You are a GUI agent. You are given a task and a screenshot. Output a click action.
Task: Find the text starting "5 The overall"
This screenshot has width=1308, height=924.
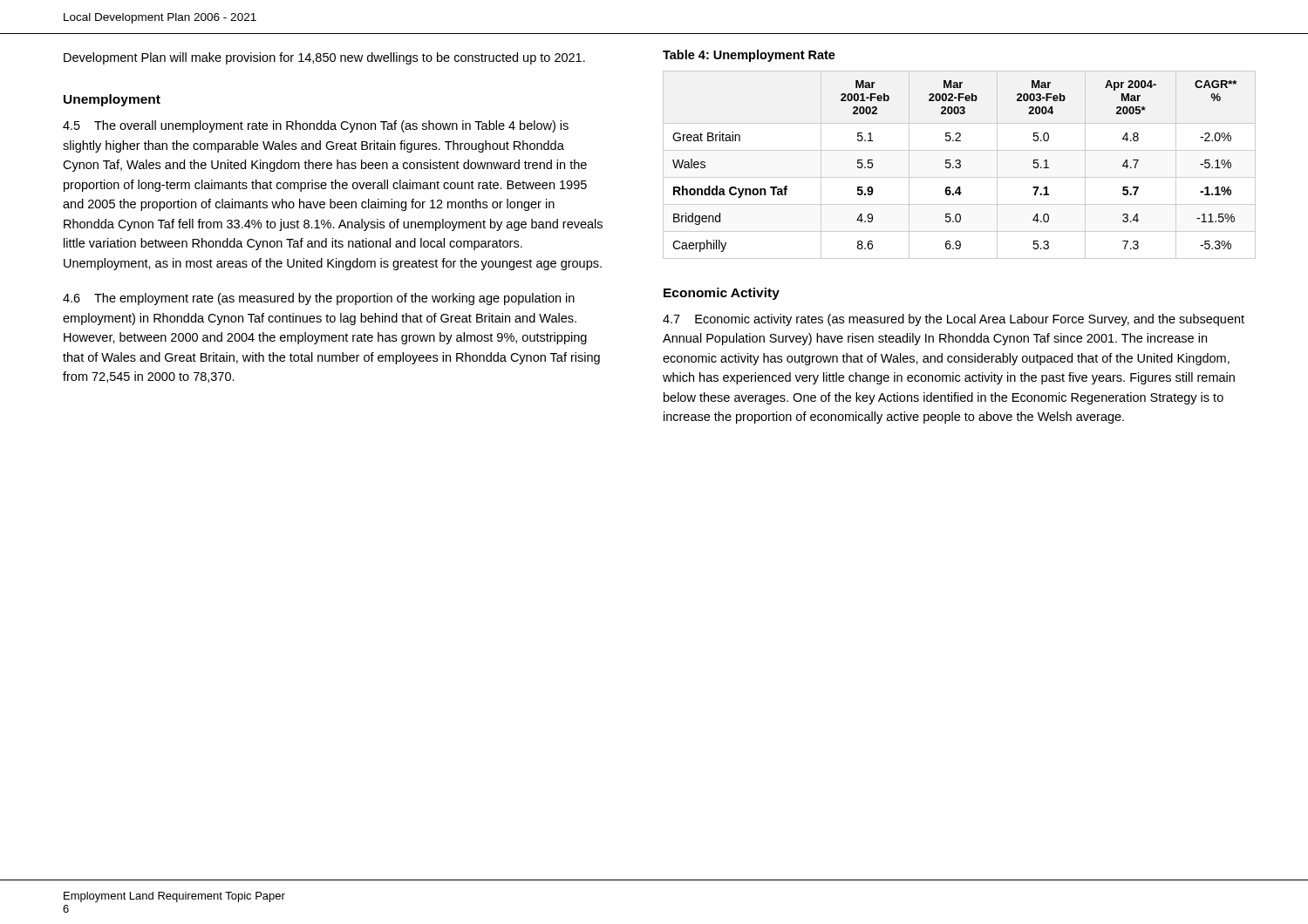click(333, 194)
